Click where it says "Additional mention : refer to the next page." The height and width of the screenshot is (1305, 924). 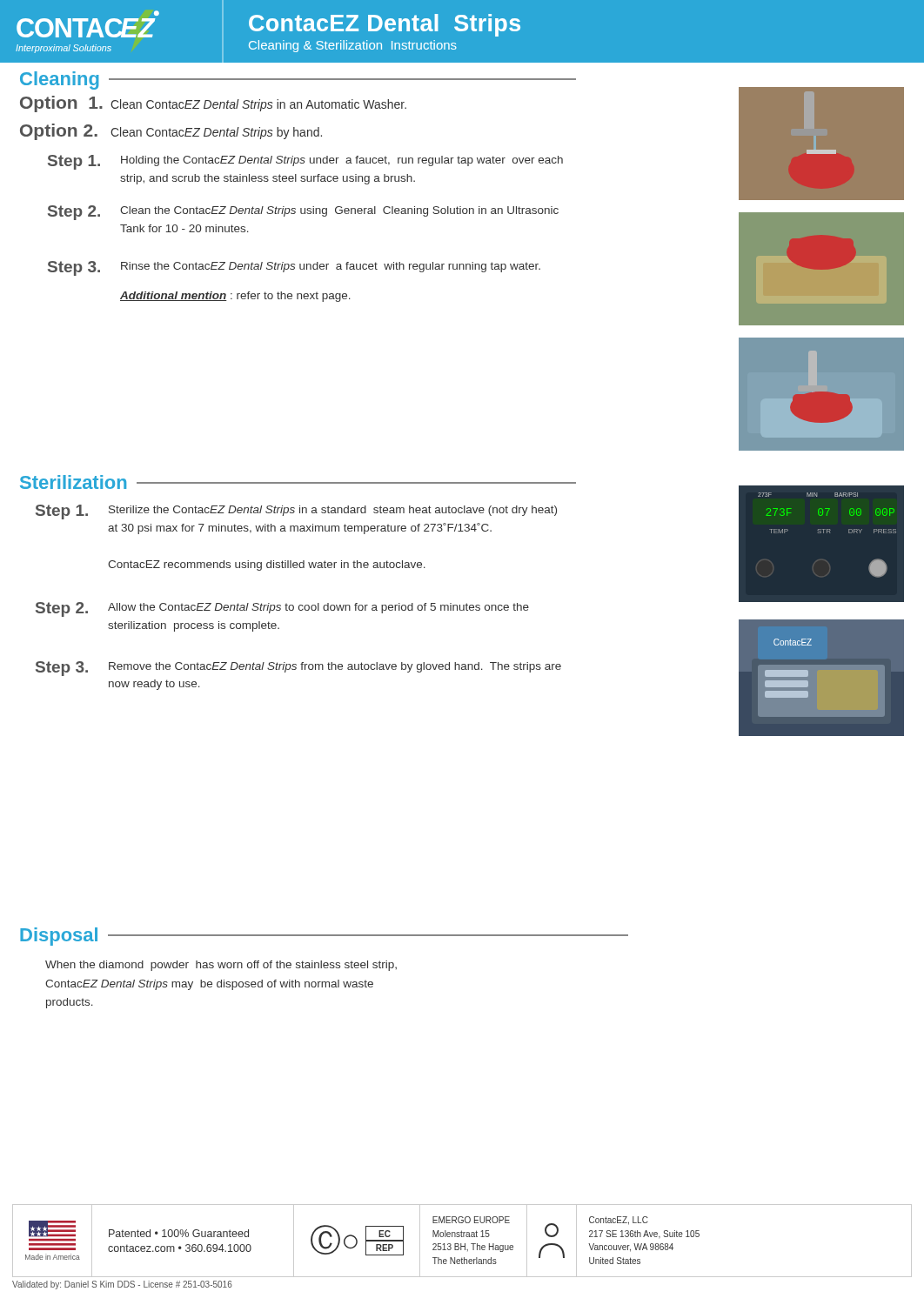point(236,295)
